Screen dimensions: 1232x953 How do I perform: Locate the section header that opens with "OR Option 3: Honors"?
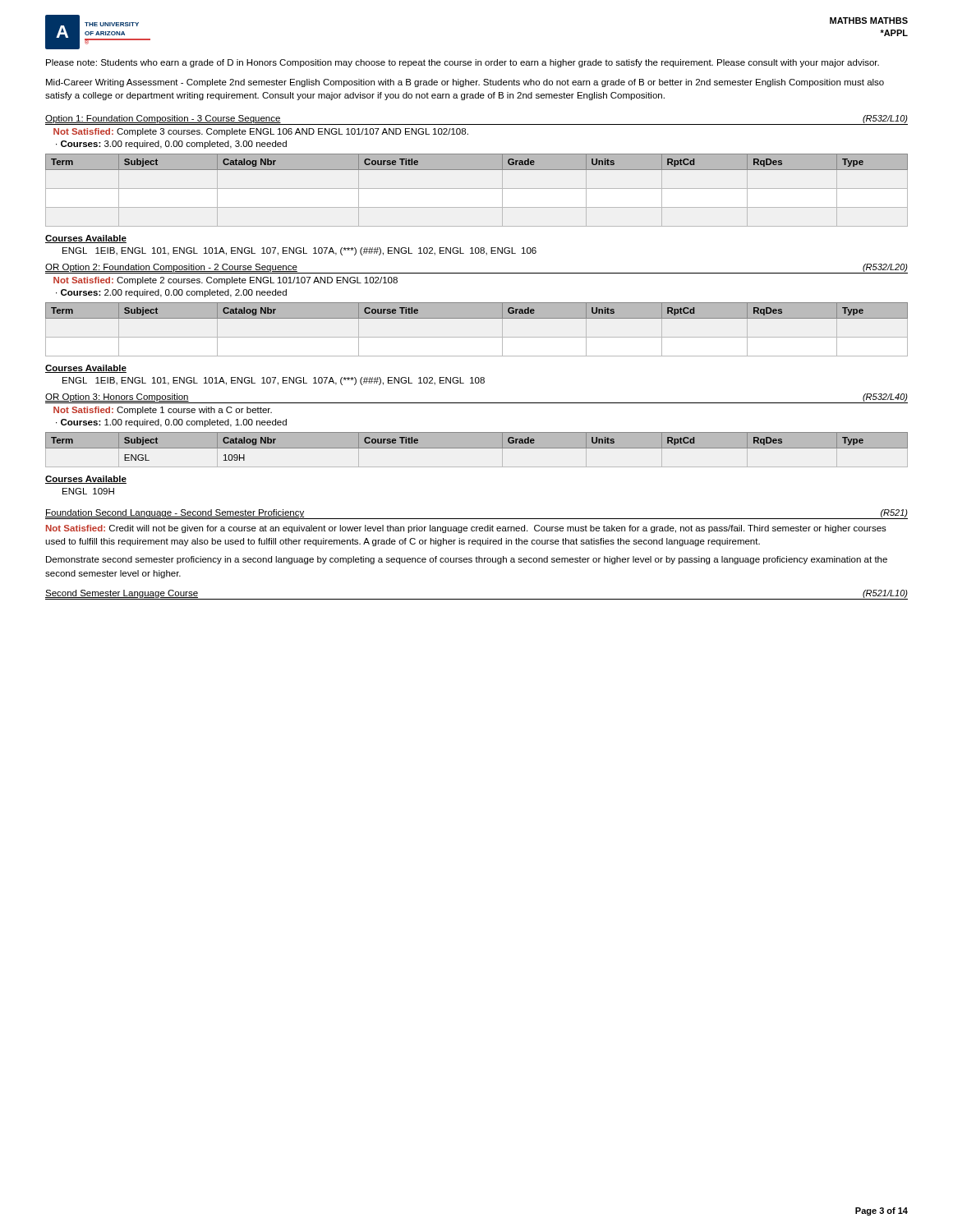tap(476, 397)
